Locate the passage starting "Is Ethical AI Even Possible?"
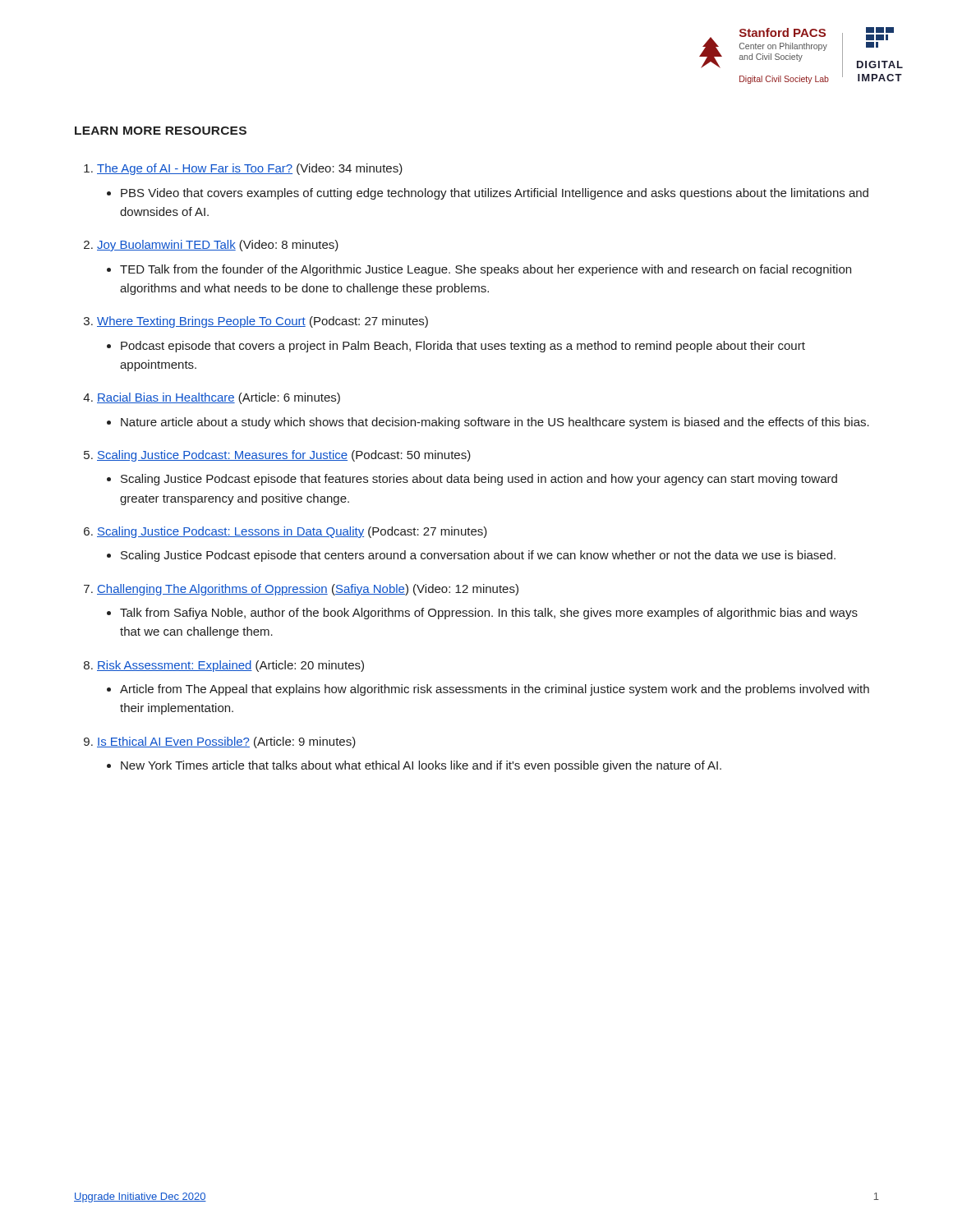Screen dimensions: 1232x953 point(488,754)
